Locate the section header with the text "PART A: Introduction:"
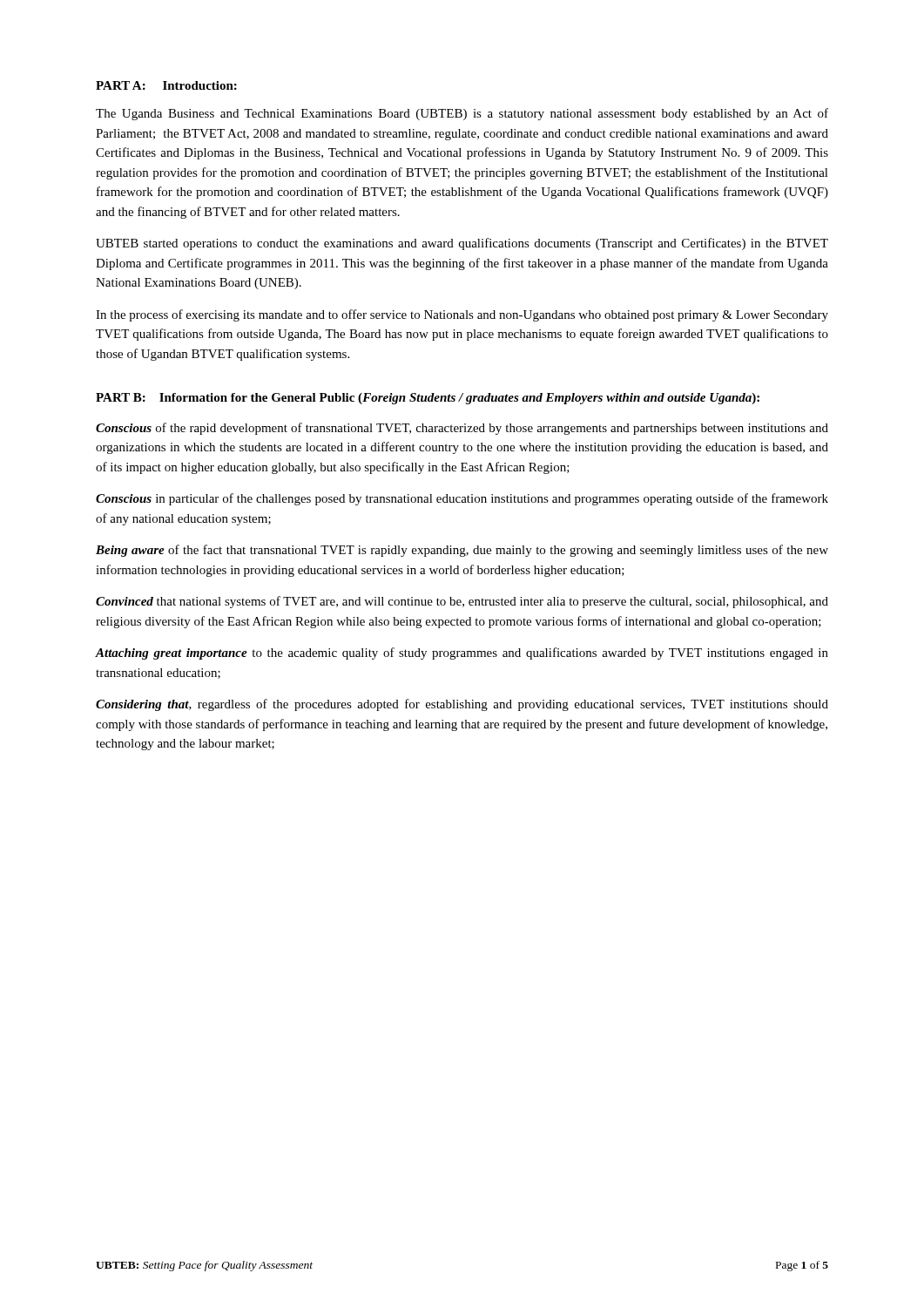The width and height of the screenshot is (924, 1307). coord(167,85)
